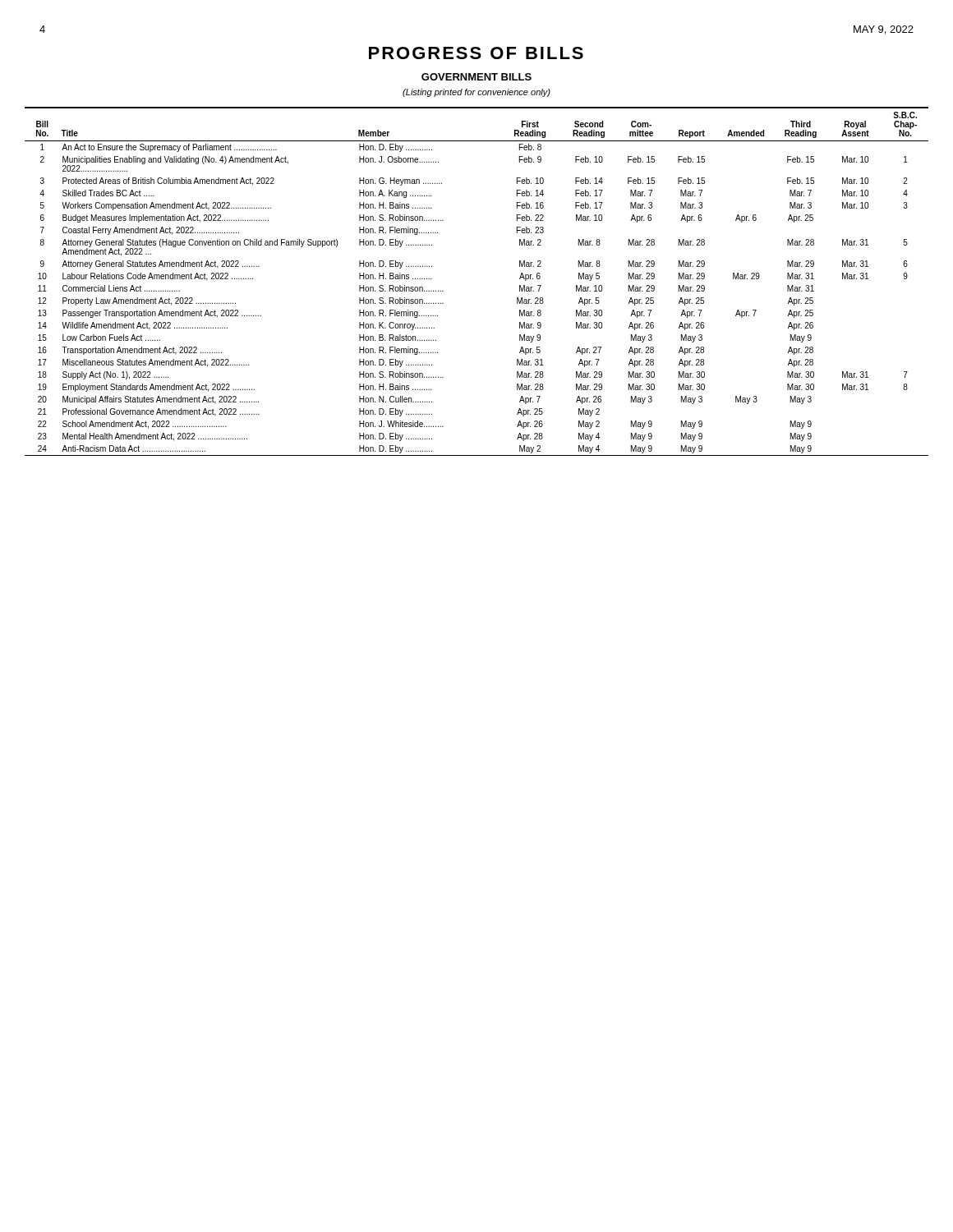Find the table that mentions "Hon. J. Whiteside........."
This screenshot has height=1232, width=953.
[476, 281]
